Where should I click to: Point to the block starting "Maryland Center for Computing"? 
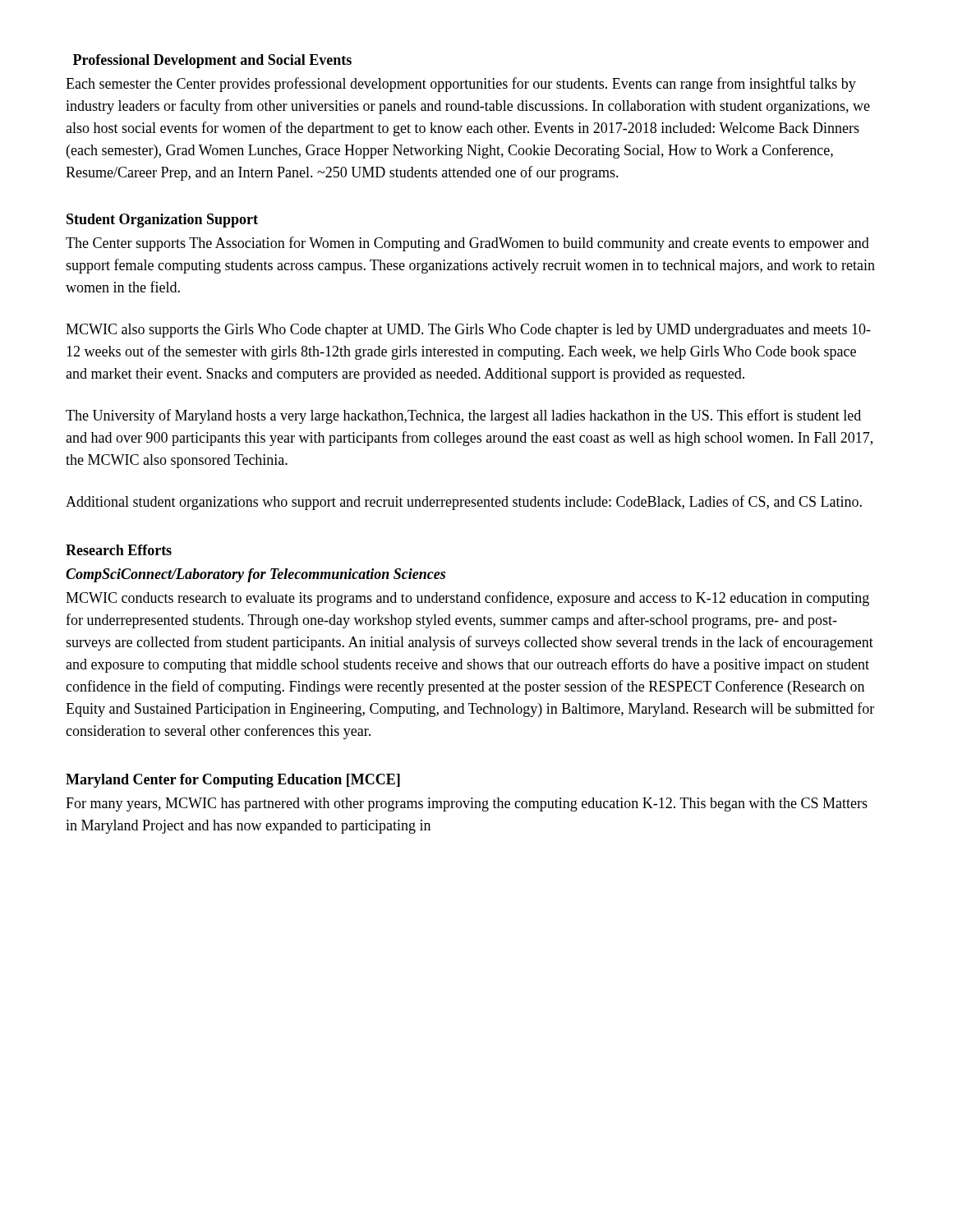tap(233, 779)
